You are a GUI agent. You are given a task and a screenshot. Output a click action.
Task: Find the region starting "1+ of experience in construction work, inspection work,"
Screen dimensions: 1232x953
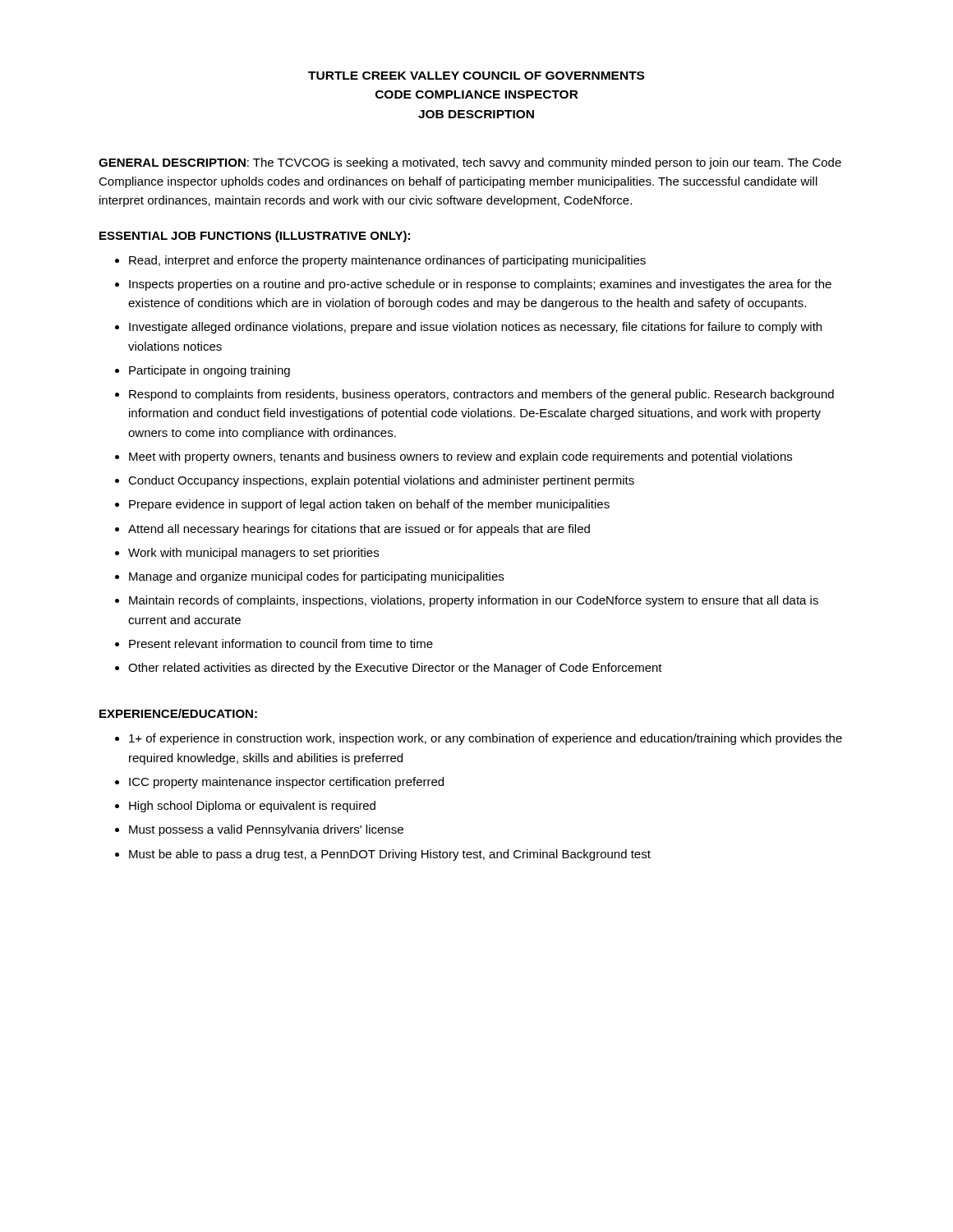(491, 748)
